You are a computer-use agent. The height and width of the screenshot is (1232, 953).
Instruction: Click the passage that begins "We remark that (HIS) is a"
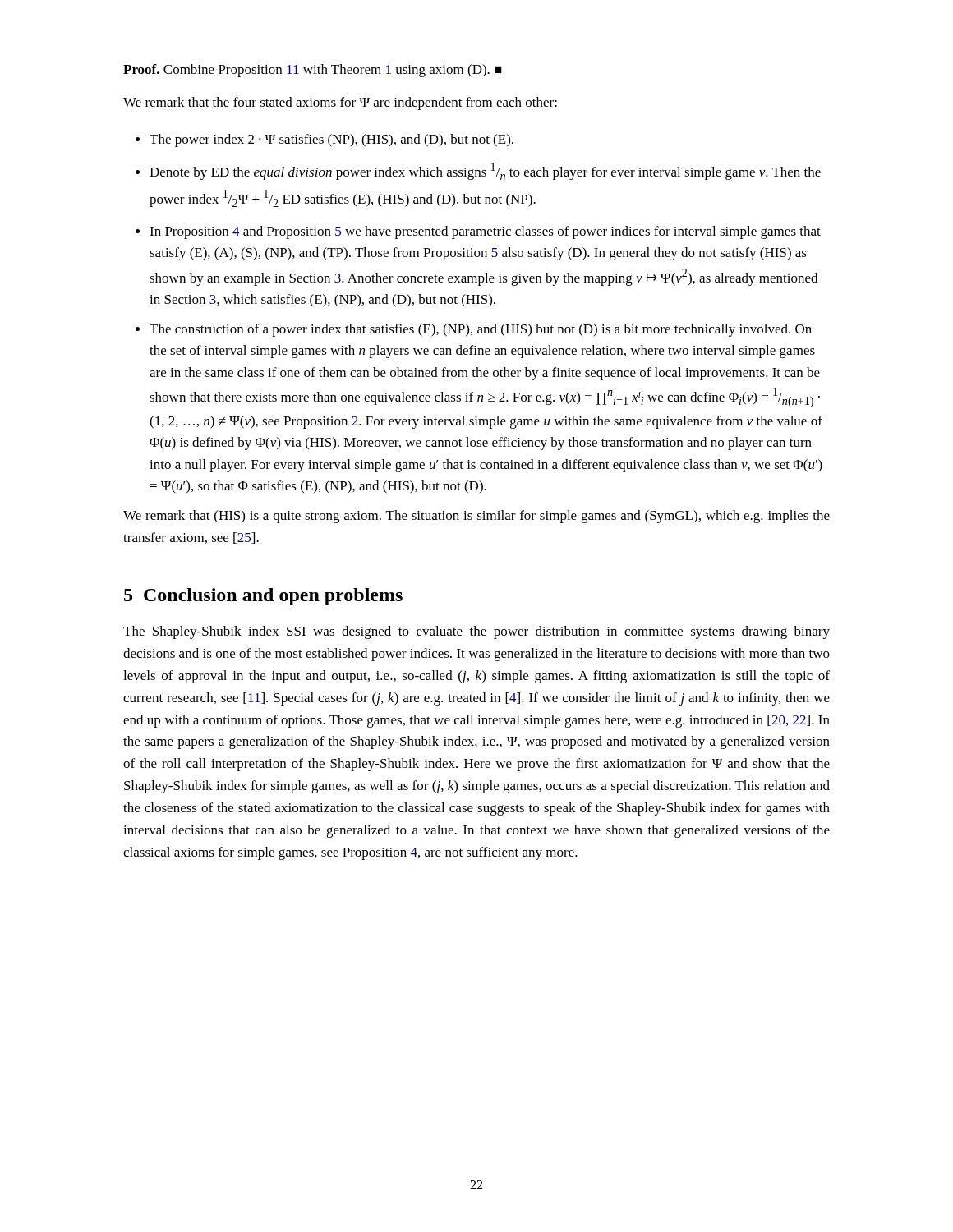[476, 527]
